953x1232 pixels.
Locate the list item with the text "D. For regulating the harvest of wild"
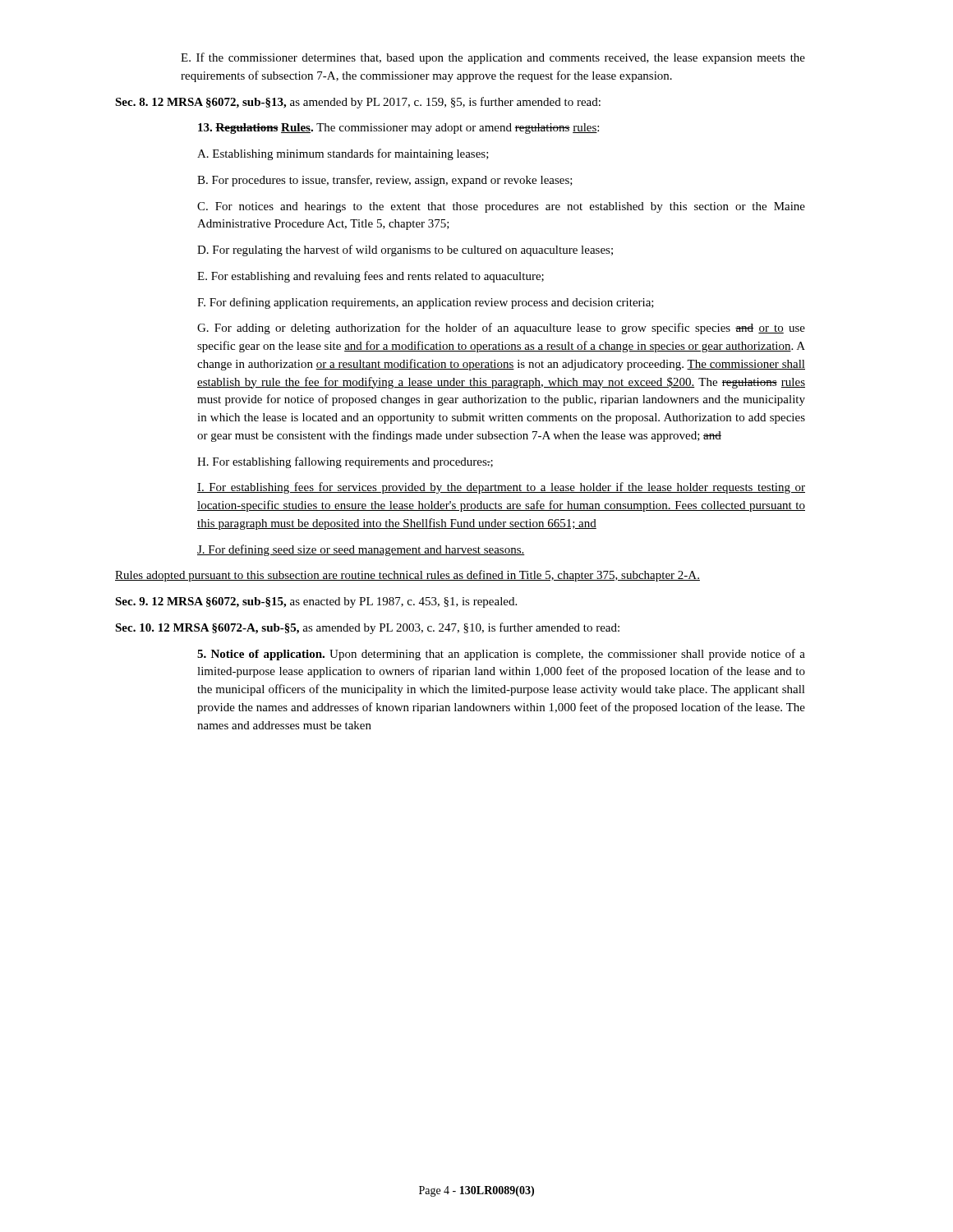(x=501, y=250)
